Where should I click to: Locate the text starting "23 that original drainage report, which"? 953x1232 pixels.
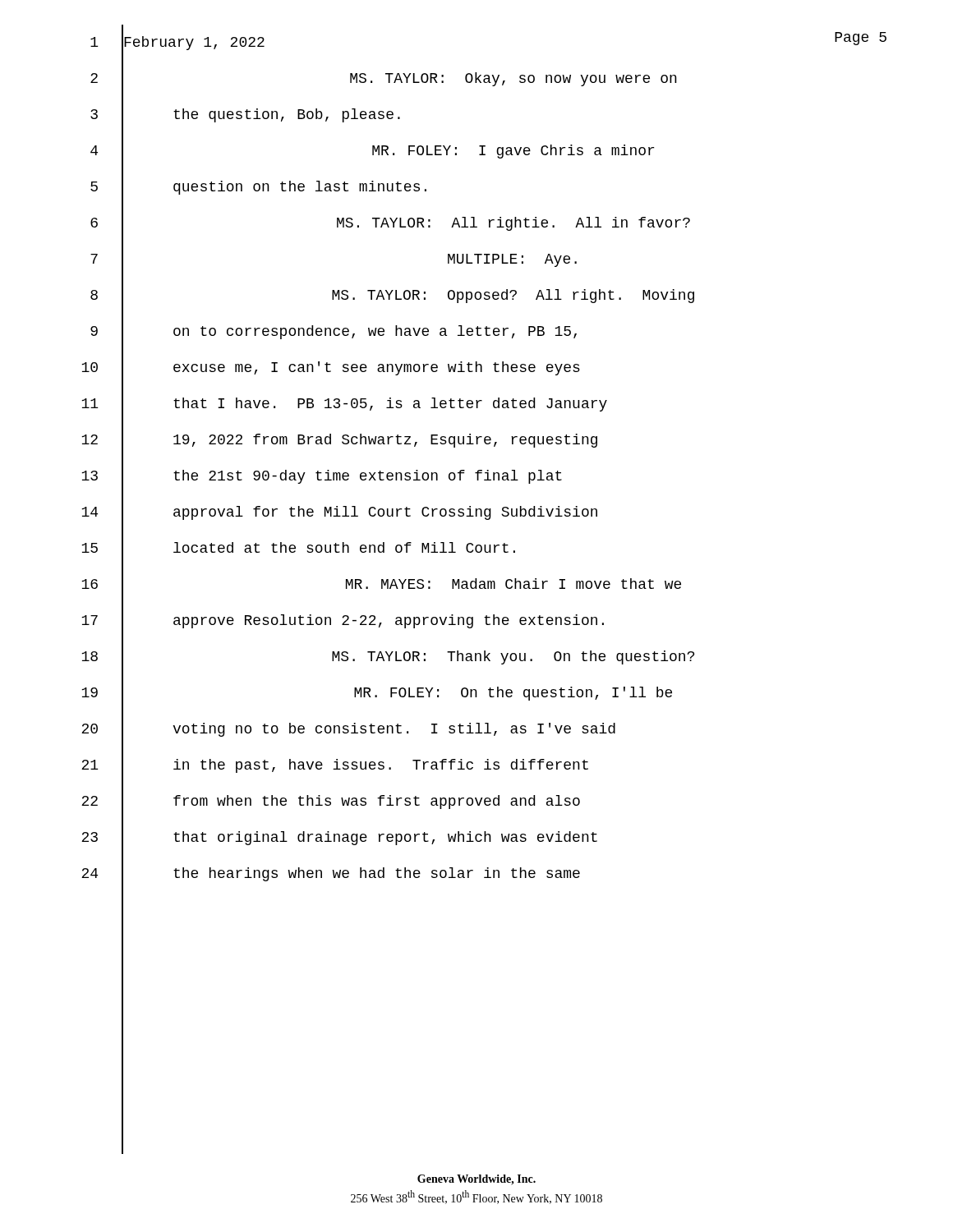click(x=324, y=838)
